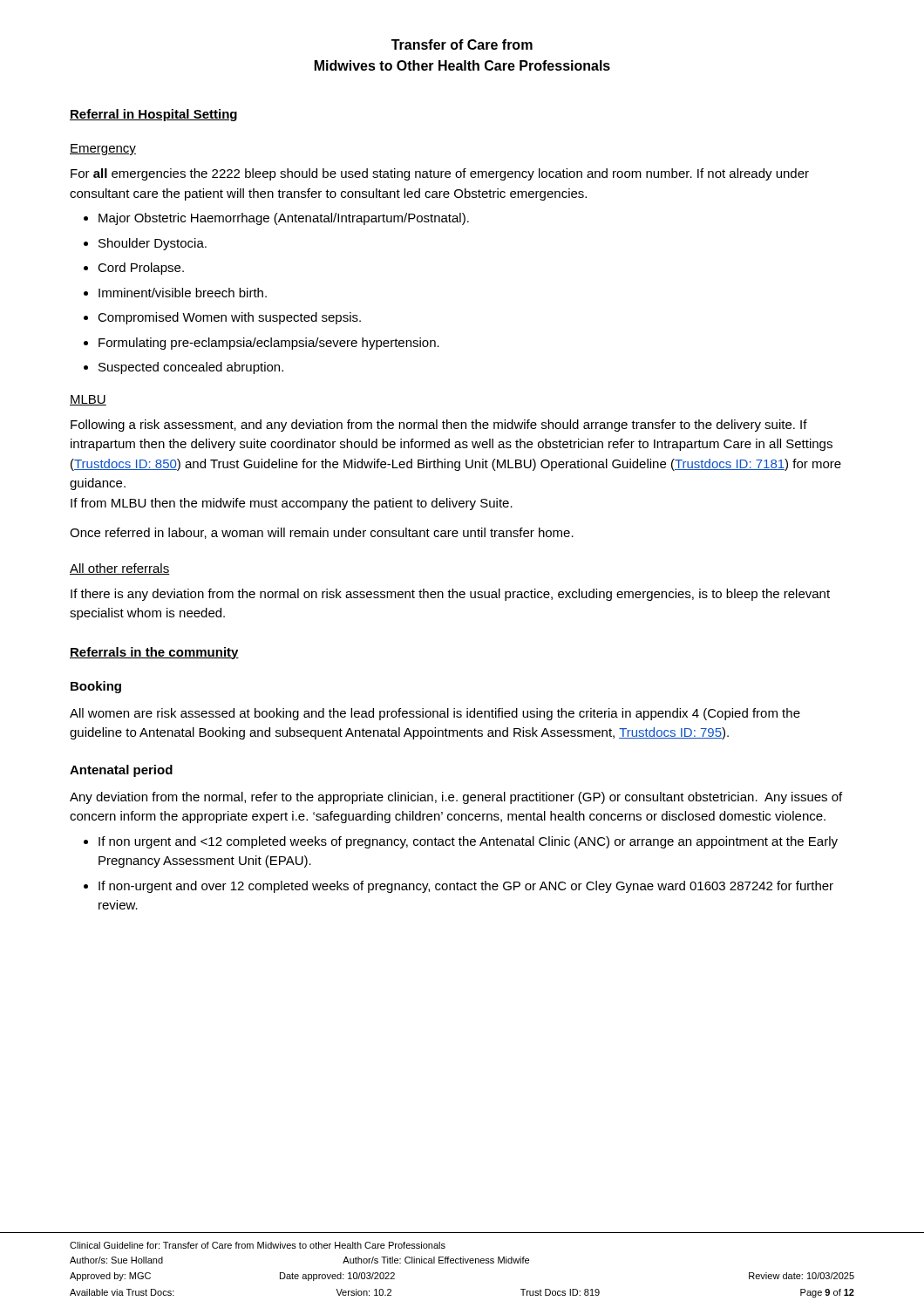Where is the passage that starts "Once referred in labour, a"?
The image size is (924, 1308).
(x=322, y=532)
